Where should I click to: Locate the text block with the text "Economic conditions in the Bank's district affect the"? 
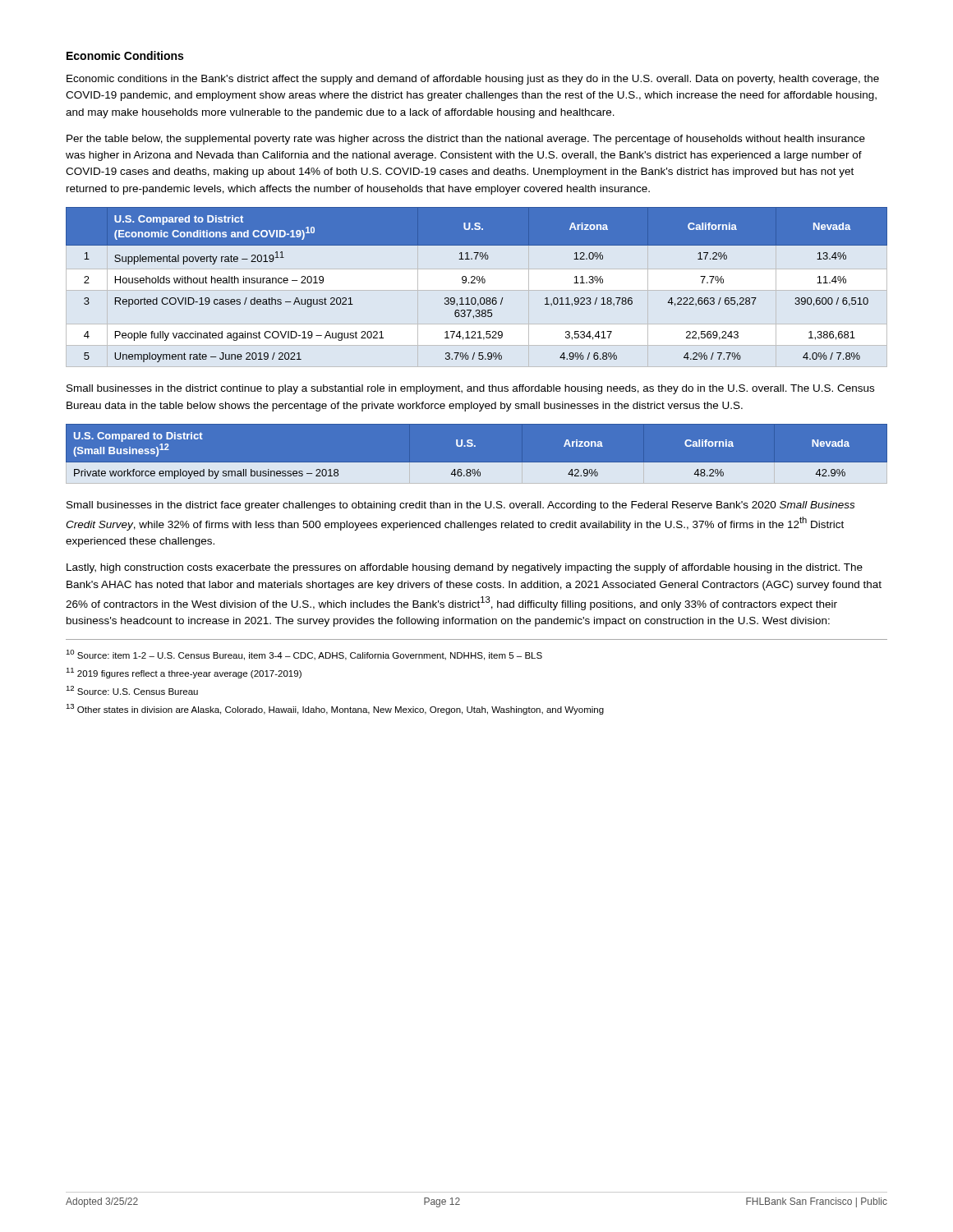click(x=472, y=95)
